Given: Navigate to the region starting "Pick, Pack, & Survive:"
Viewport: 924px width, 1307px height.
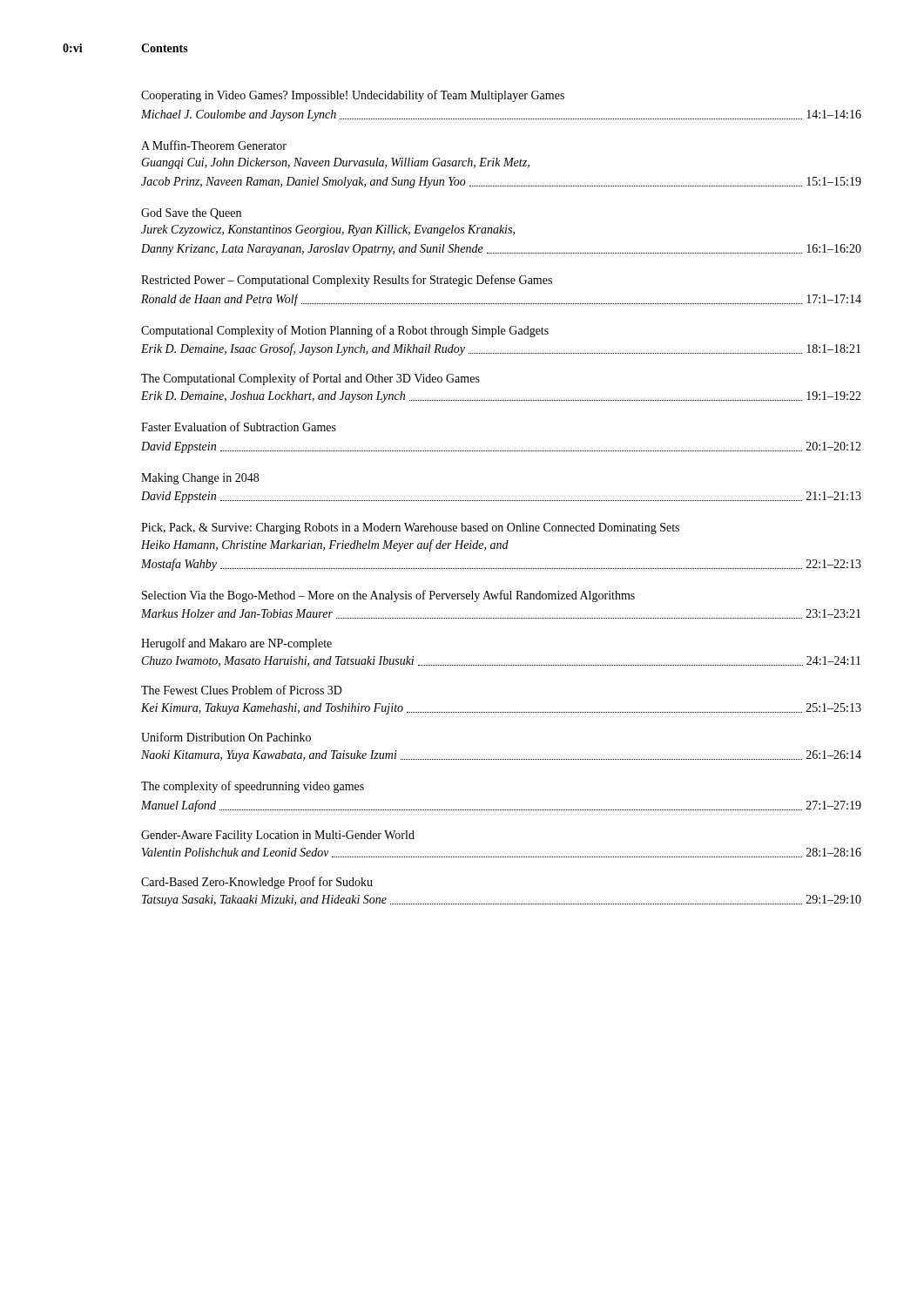Looking at the screenshot, I should point(501,545).
